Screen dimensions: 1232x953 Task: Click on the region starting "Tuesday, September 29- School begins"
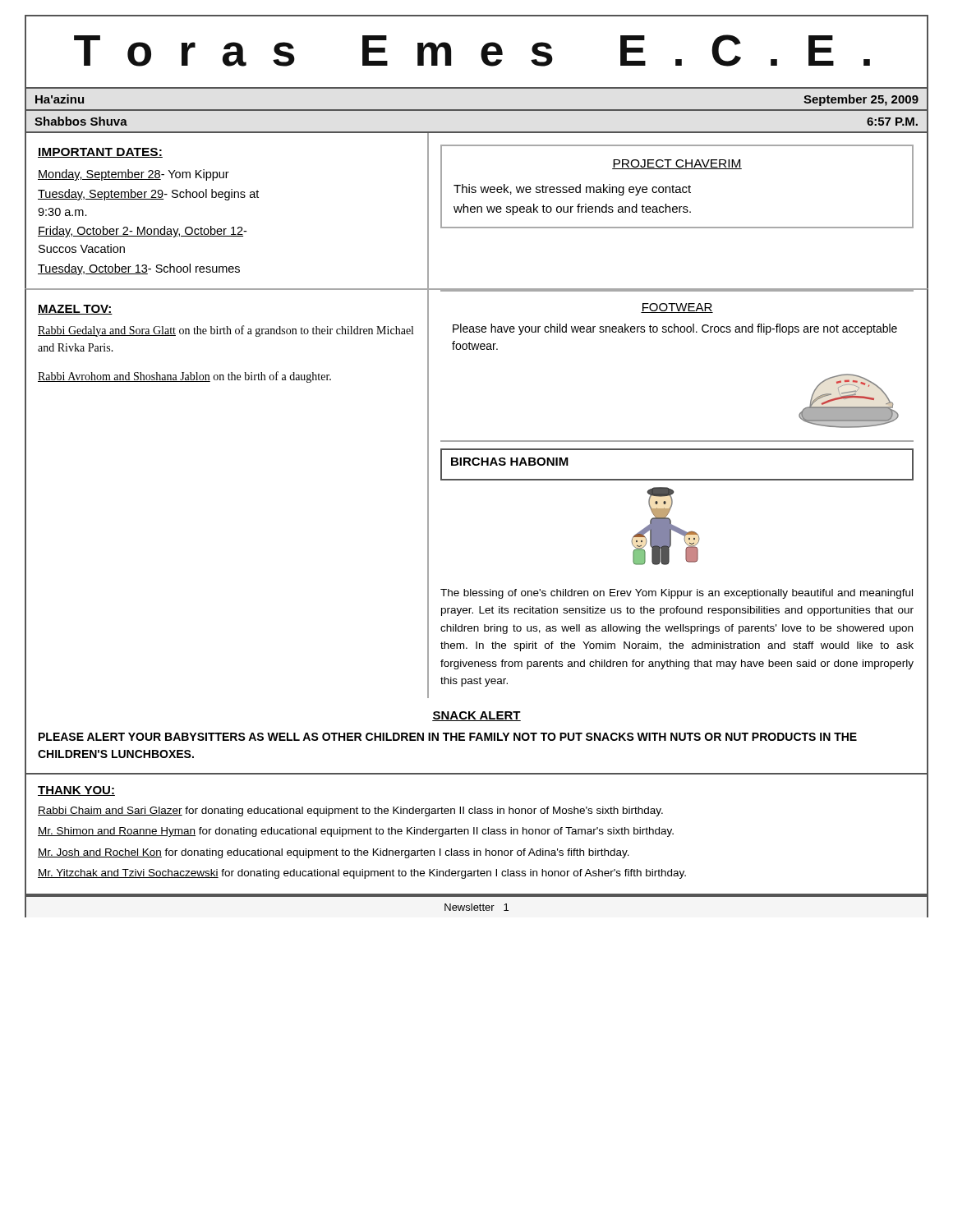pos(148,203)
